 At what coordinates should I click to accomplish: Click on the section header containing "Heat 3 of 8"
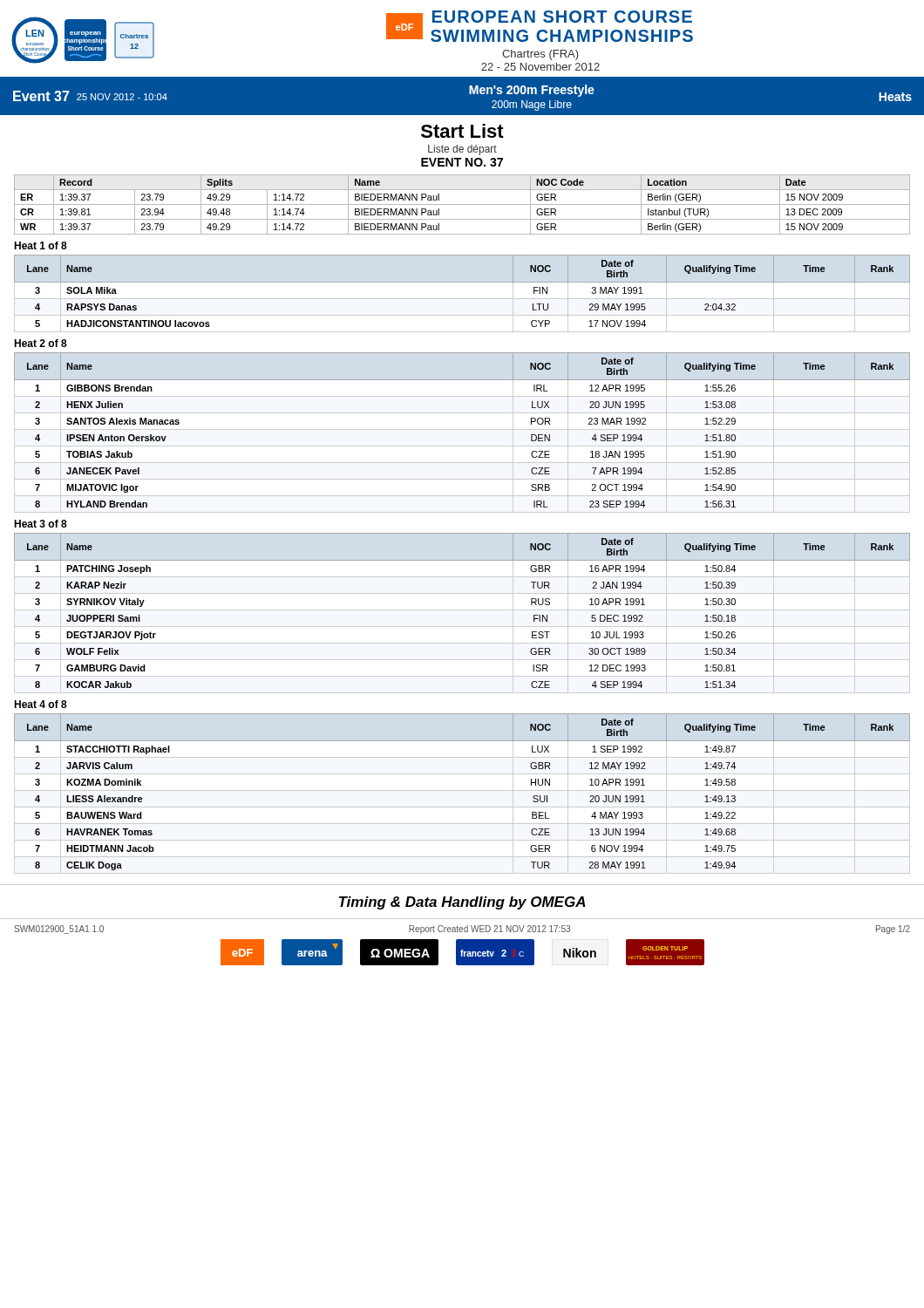(40, 524)
